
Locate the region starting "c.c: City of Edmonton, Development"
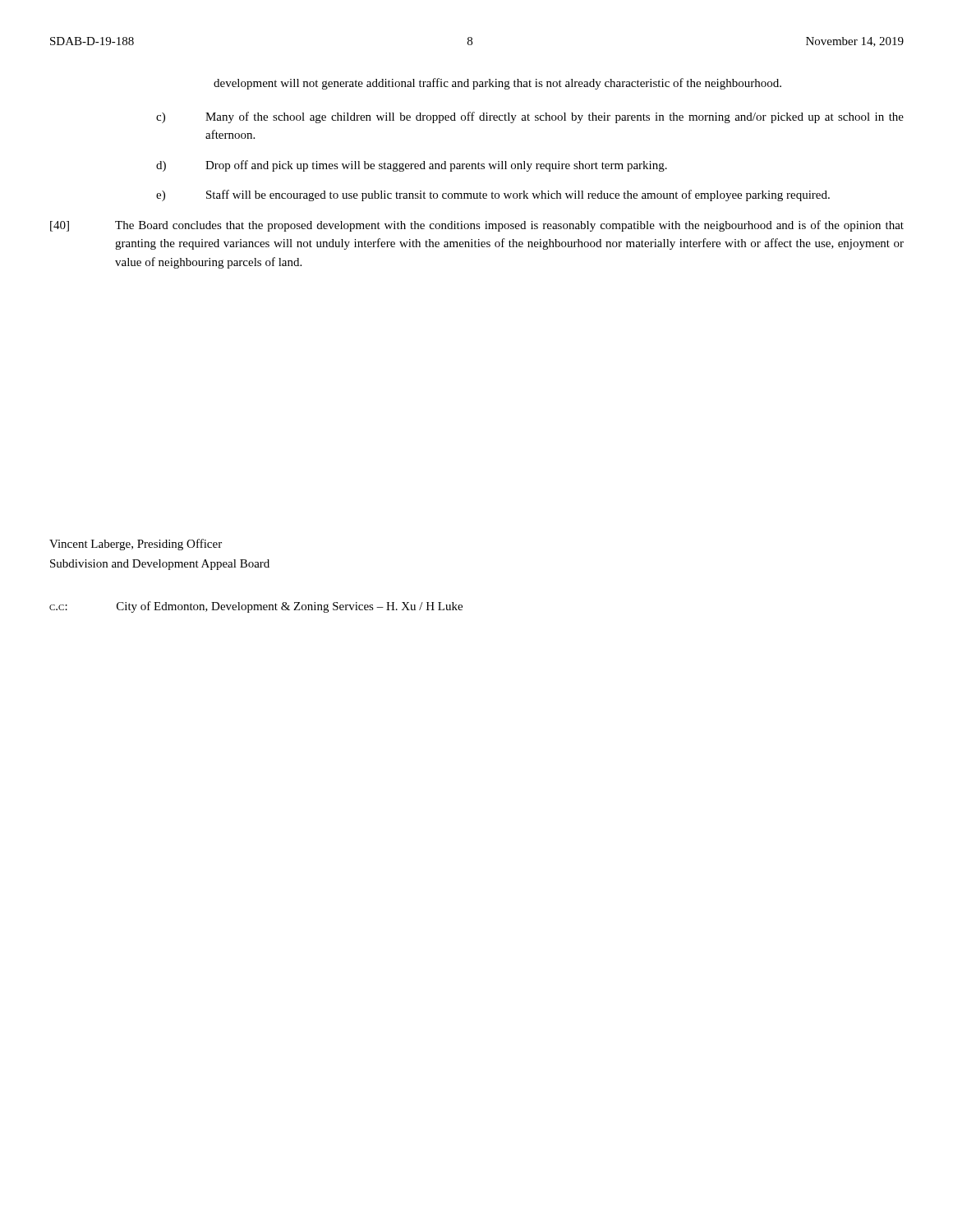click(256, 607)
